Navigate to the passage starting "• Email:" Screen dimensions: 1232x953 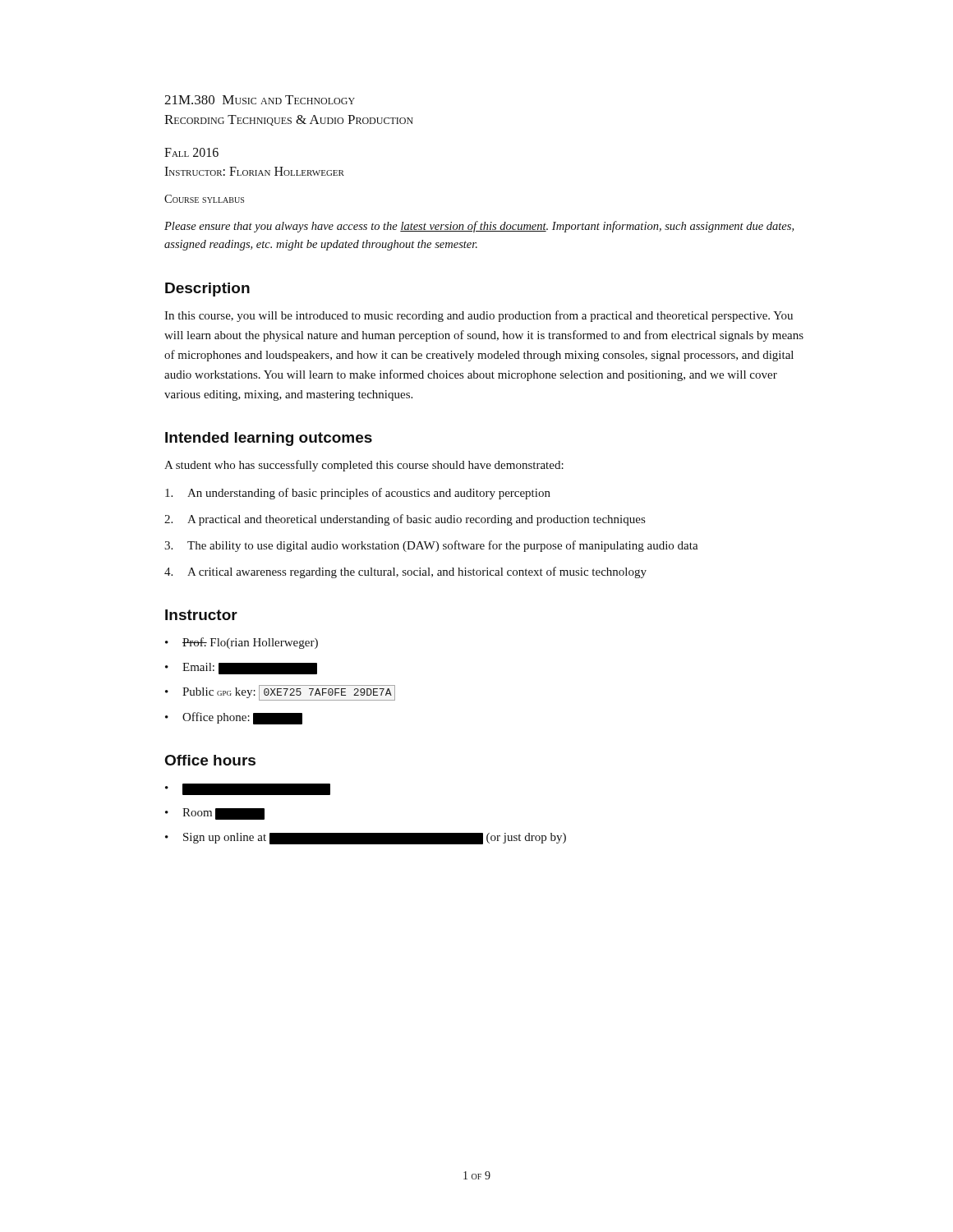(x=241, y=667)
